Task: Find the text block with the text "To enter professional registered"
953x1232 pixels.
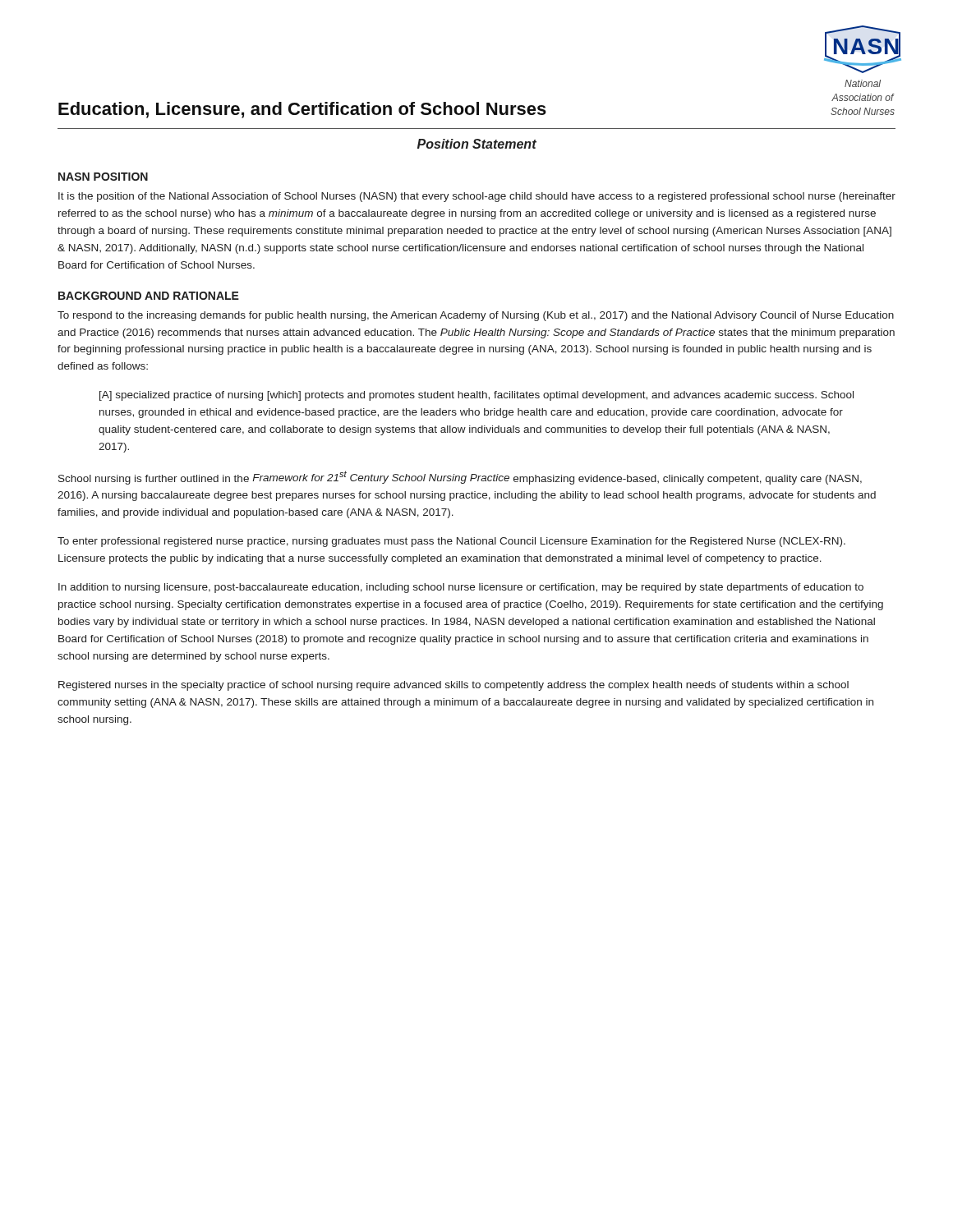Action: pos(452,550)
